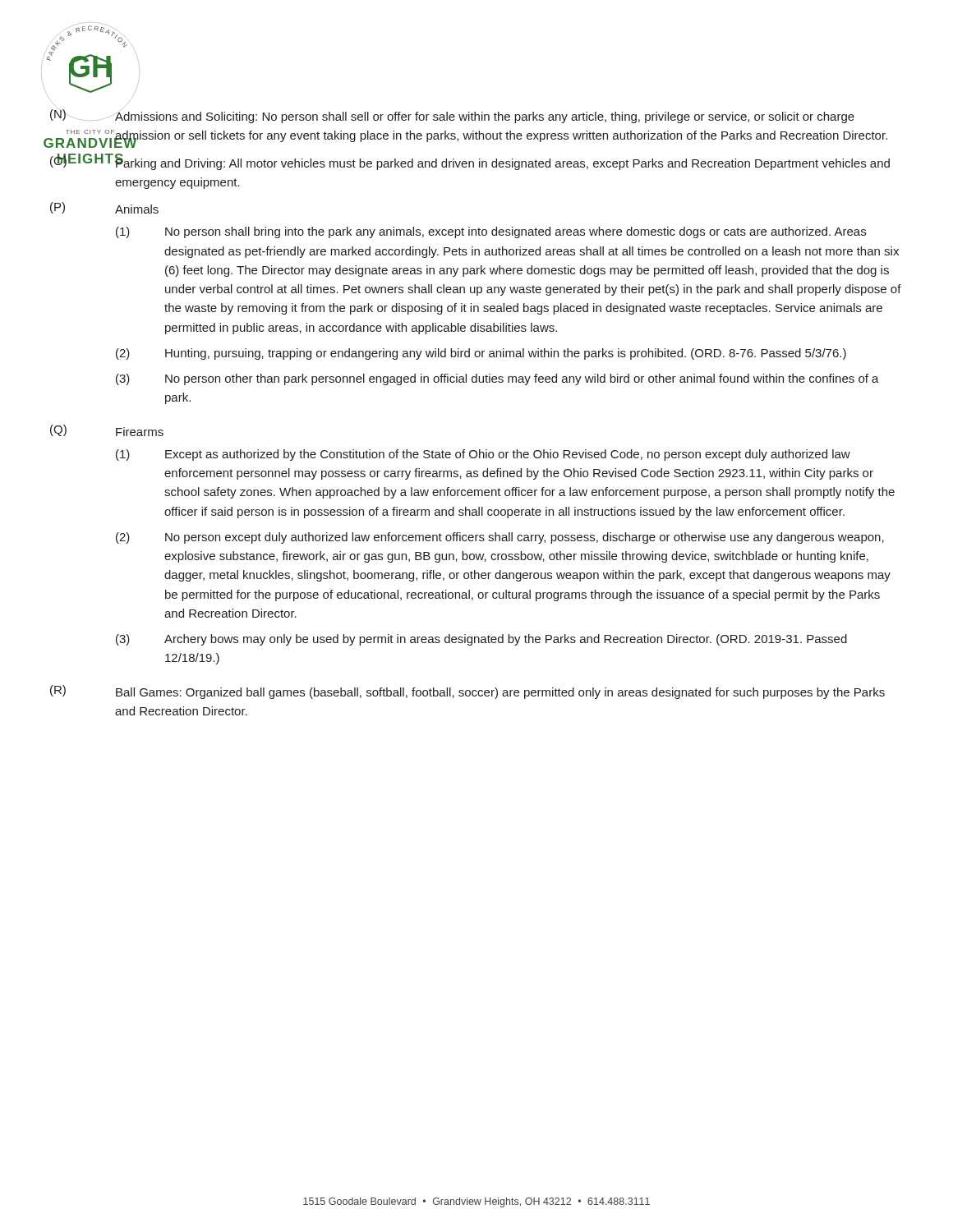The height and width of the screenshot is (1232, 953).
Task: Locate the region starting "(P) Animals (1) No person shall bring into"
Action: 476,307
